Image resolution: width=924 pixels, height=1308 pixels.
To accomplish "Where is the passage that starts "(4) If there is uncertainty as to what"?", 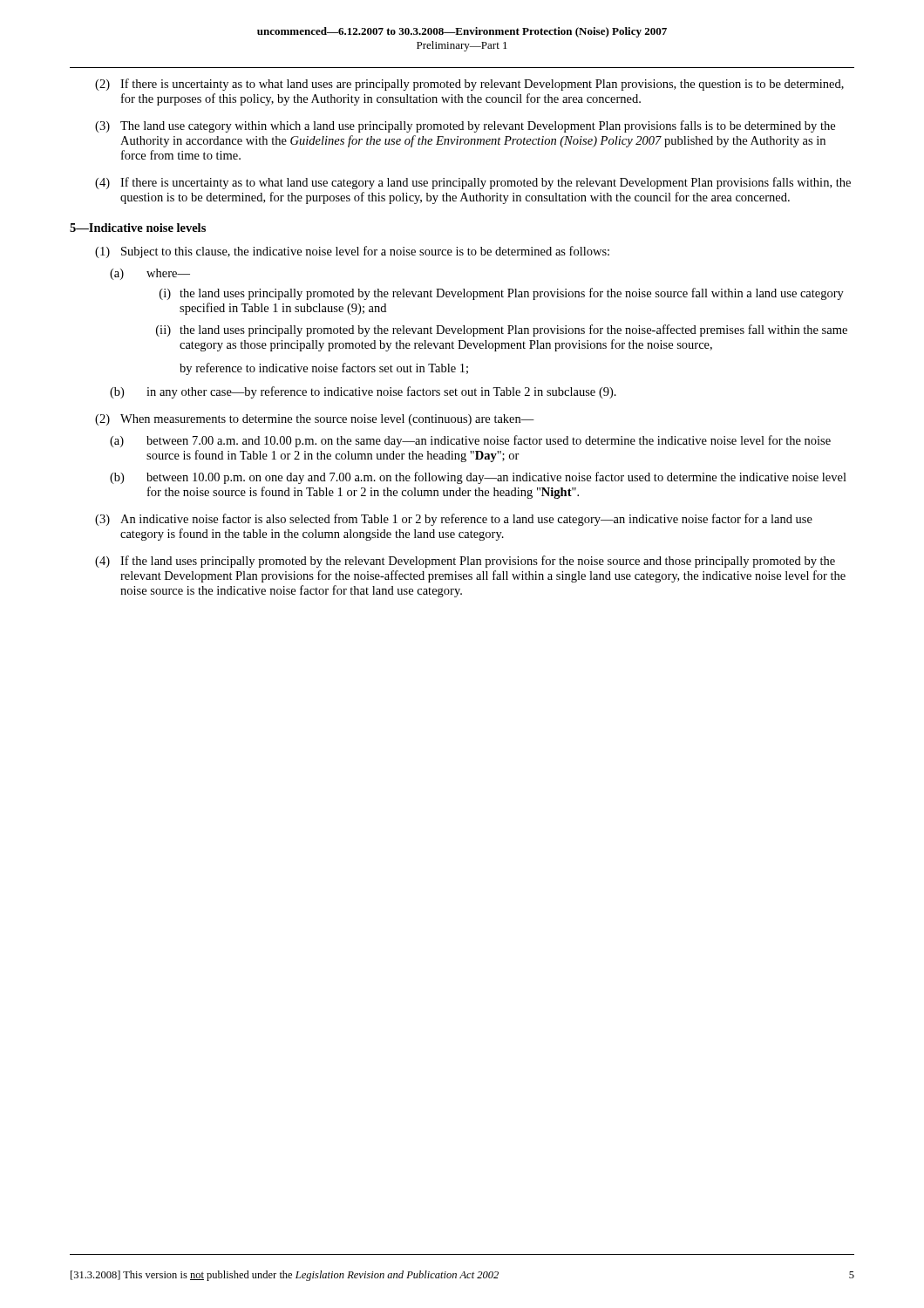I will pyautogui.click(x=462, y=190).
